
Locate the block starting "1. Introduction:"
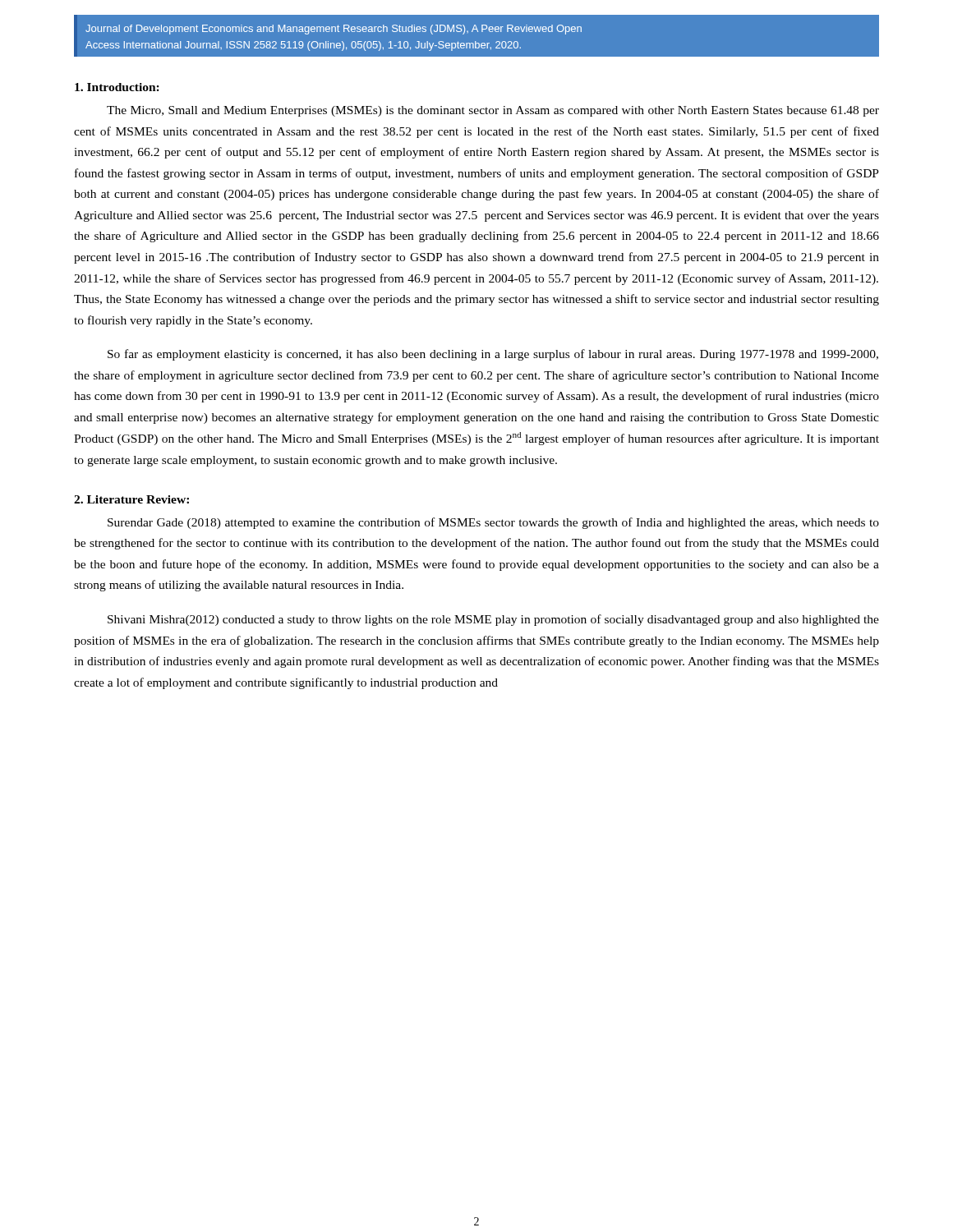[117, 87]
